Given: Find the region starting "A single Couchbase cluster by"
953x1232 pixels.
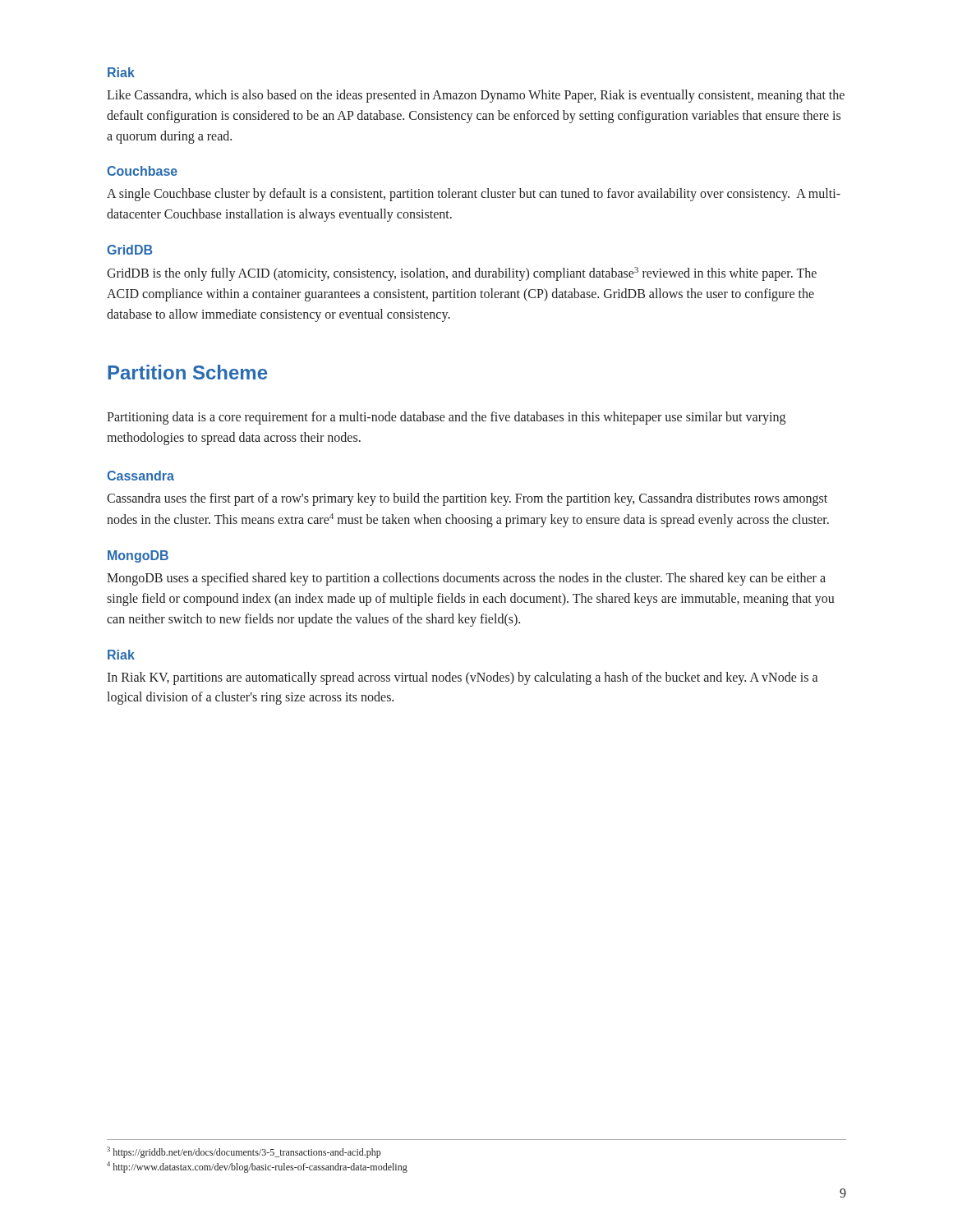Looking at the screenshot, I should pos(474,204).
